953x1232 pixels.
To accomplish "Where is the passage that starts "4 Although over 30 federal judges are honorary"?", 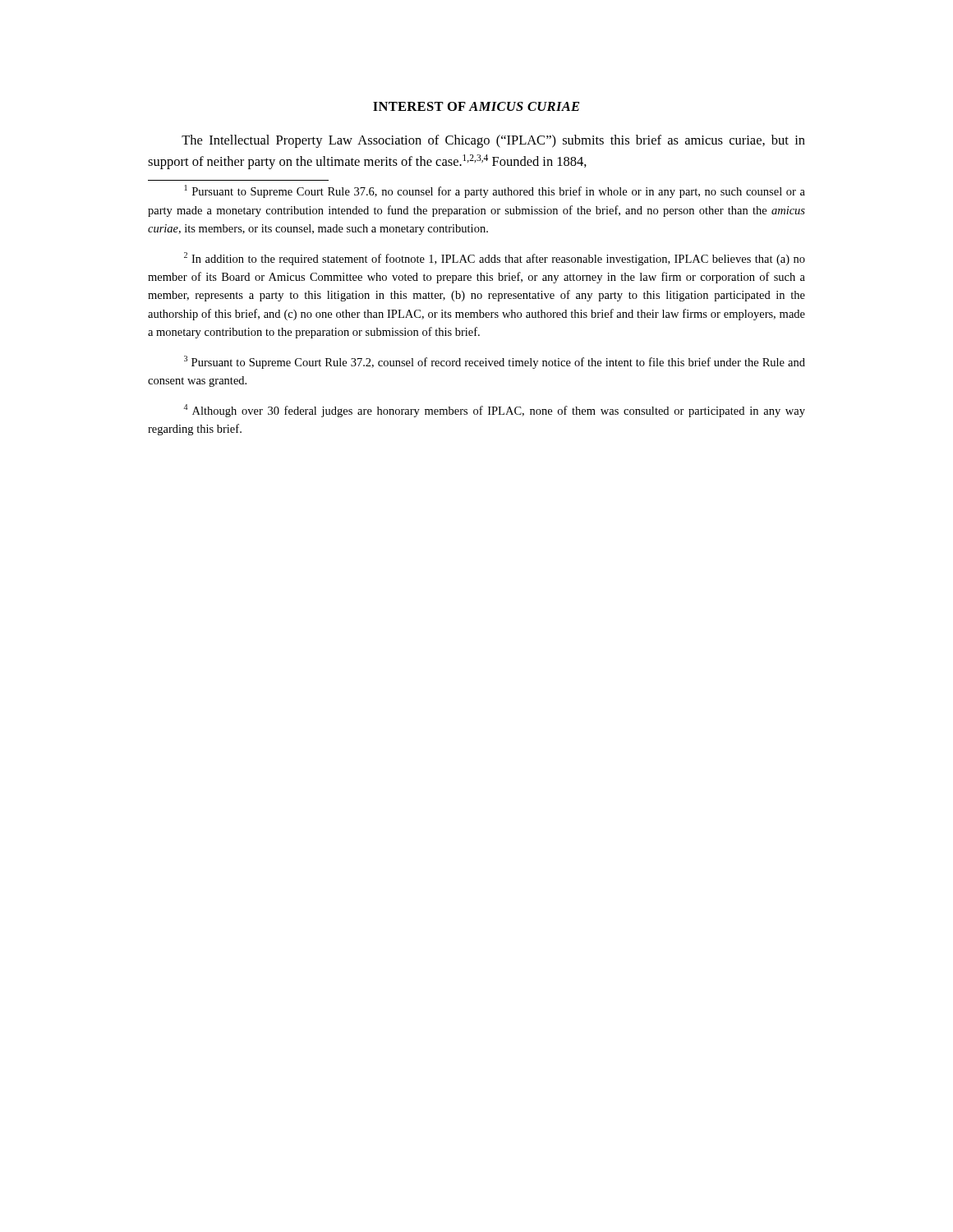I will pos(476,420).
